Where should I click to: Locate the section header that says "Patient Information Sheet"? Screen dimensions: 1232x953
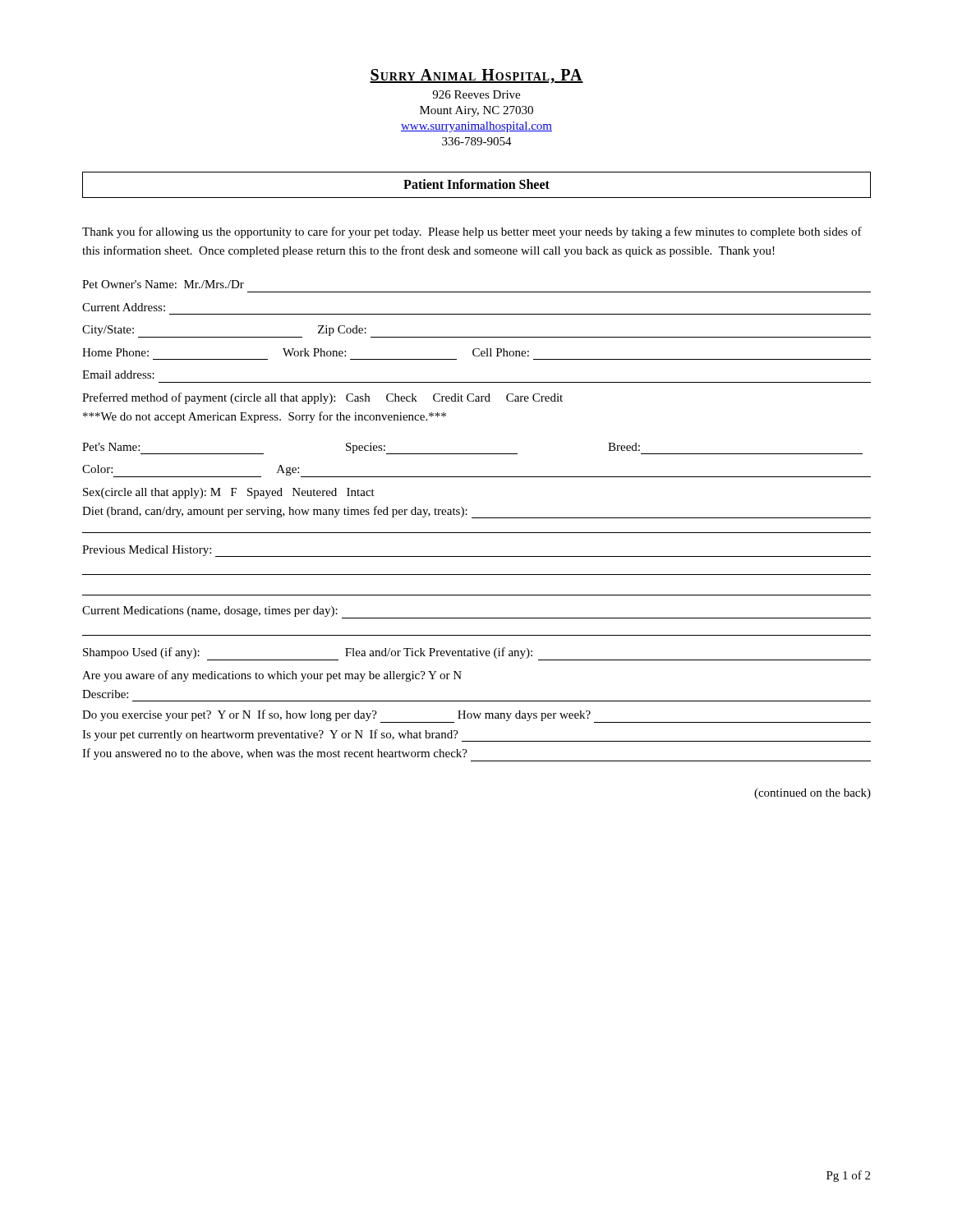coord(476,184)
